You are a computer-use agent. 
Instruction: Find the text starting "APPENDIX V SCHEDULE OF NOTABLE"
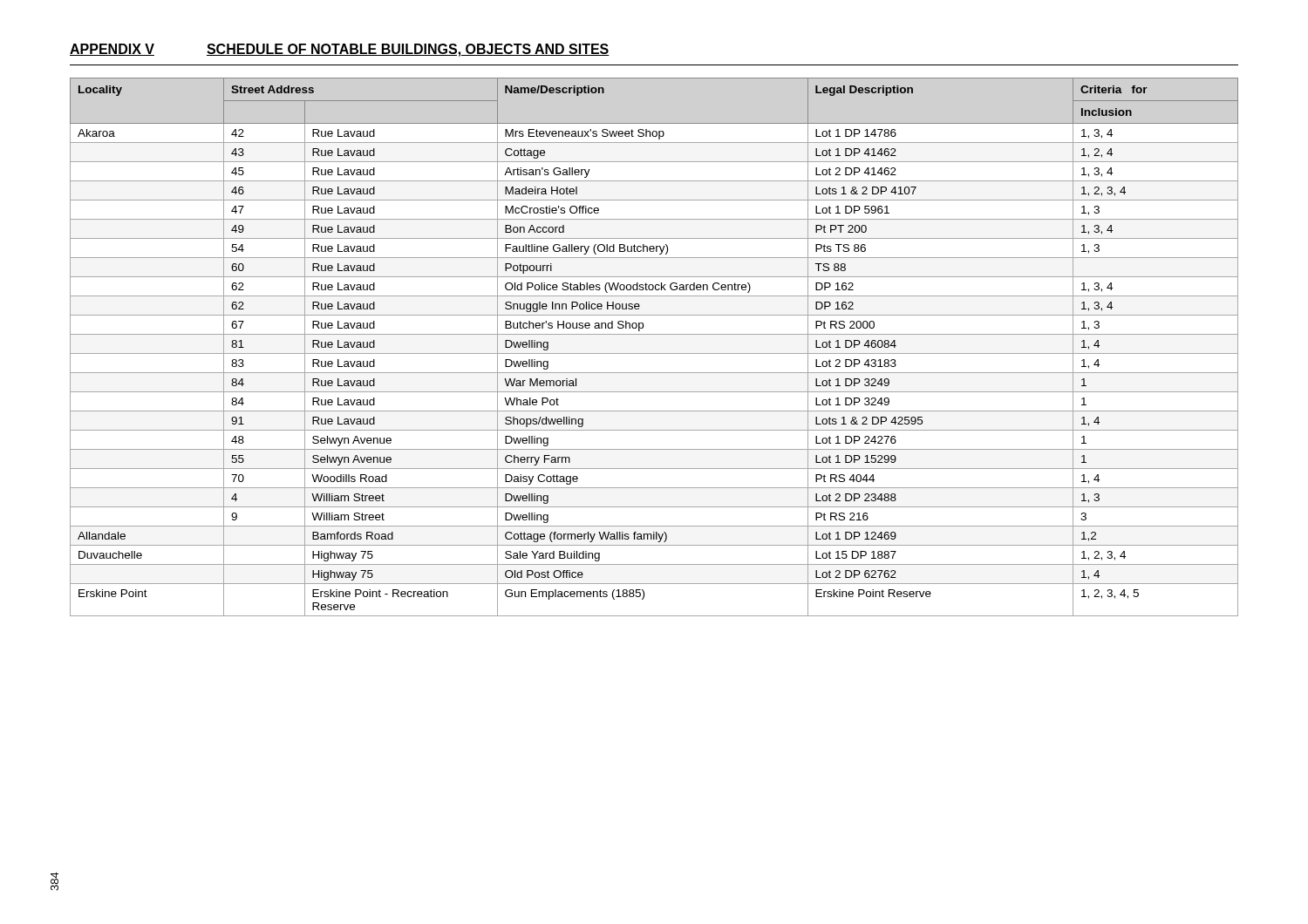tap(339, 50)
